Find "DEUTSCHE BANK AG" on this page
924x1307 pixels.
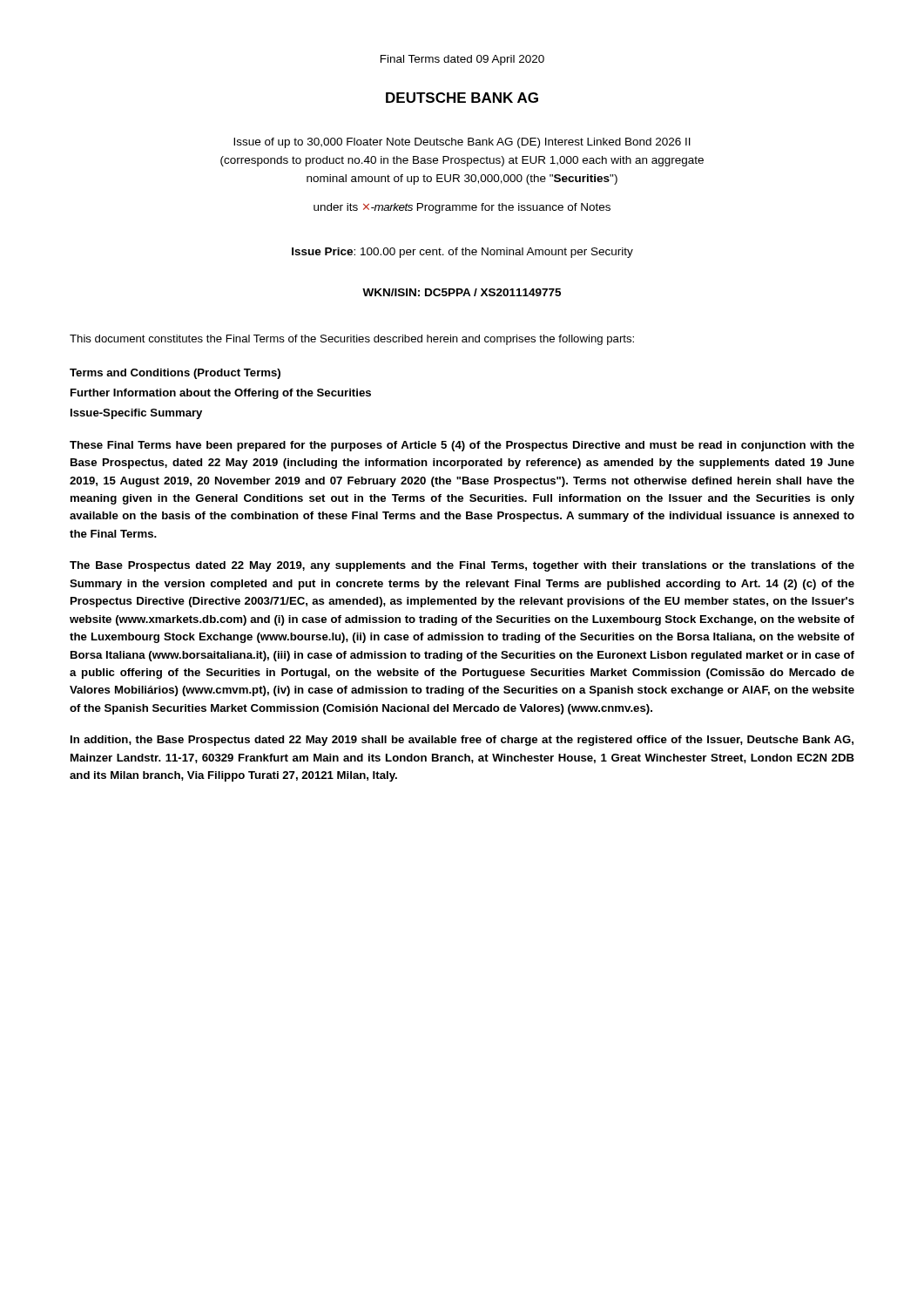462,98
